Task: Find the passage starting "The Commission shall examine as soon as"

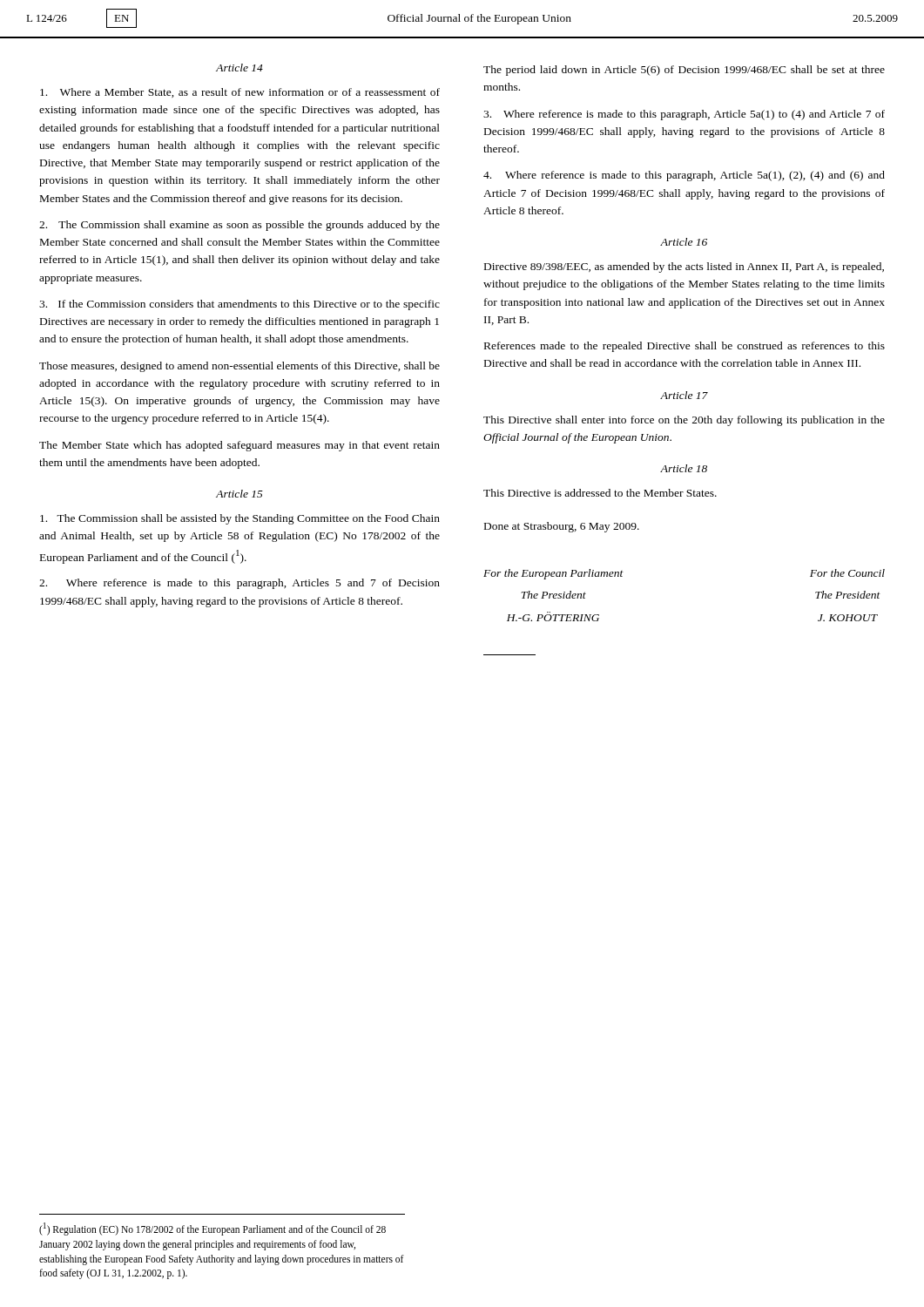Action: pos(240,251)
